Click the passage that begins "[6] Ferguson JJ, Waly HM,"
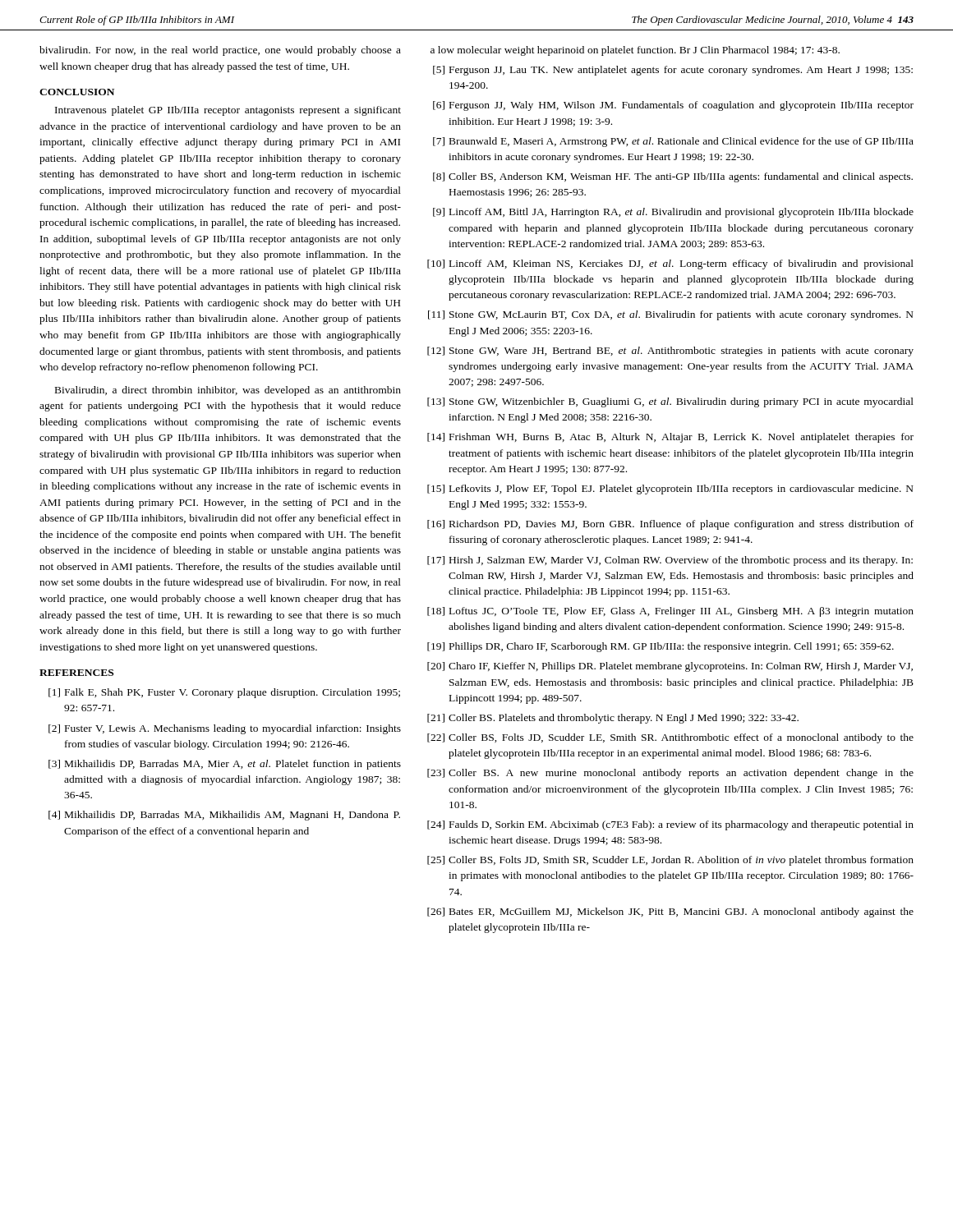Viewport: 953px width, 1232px height. point(669,113)
